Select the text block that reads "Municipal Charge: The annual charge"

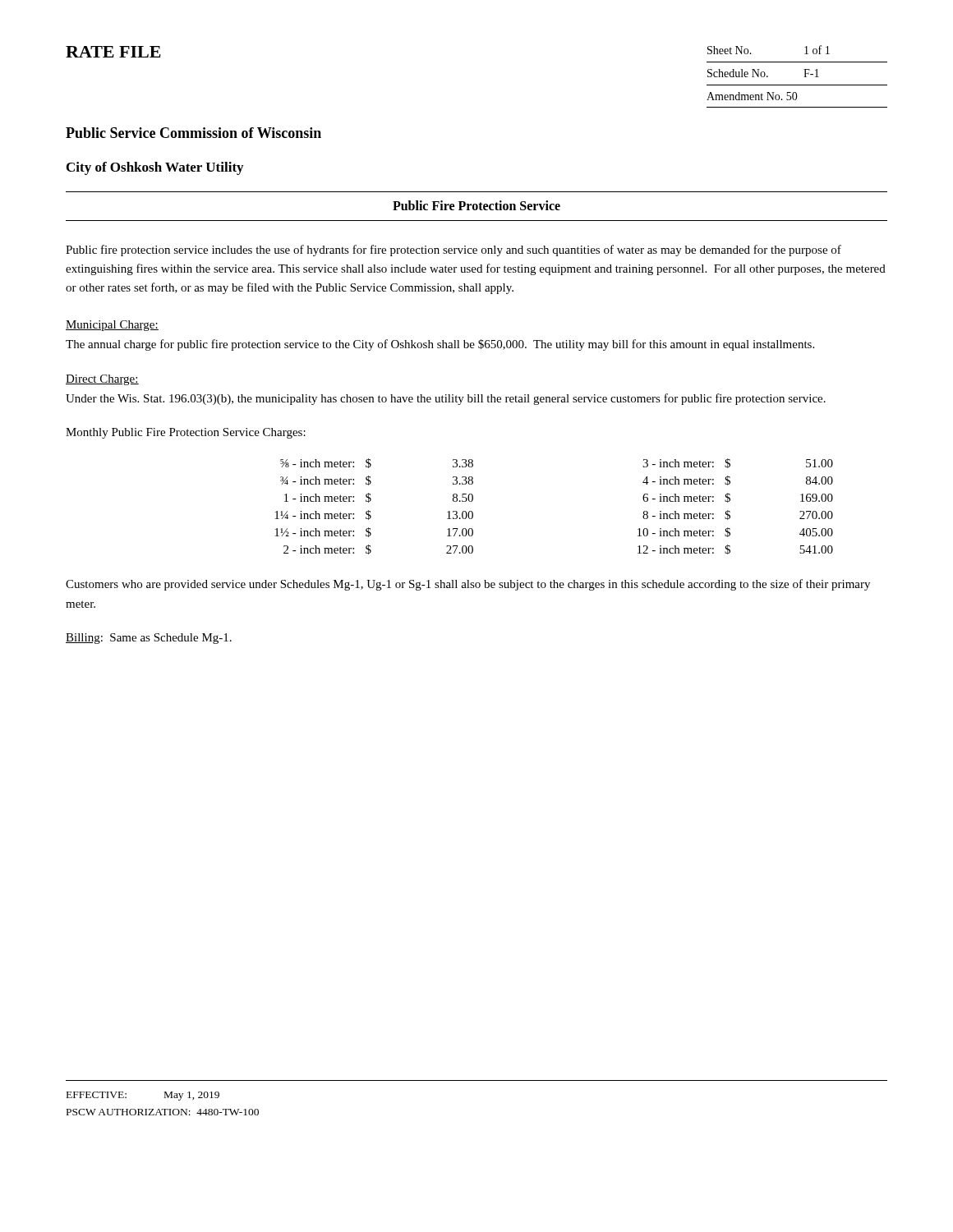click(476, 335)
